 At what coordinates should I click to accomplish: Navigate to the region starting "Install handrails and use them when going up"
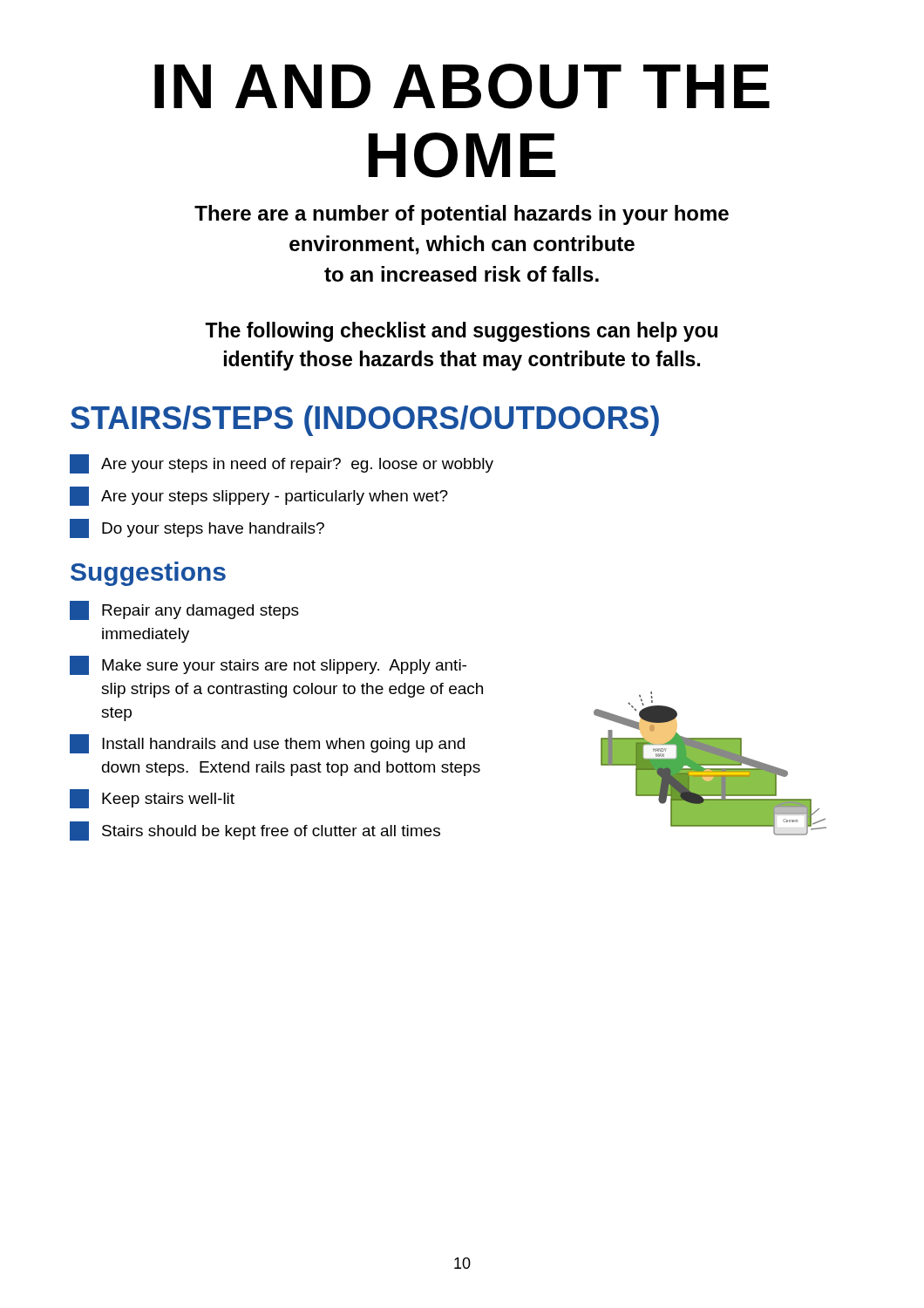[x=279, y=756]
